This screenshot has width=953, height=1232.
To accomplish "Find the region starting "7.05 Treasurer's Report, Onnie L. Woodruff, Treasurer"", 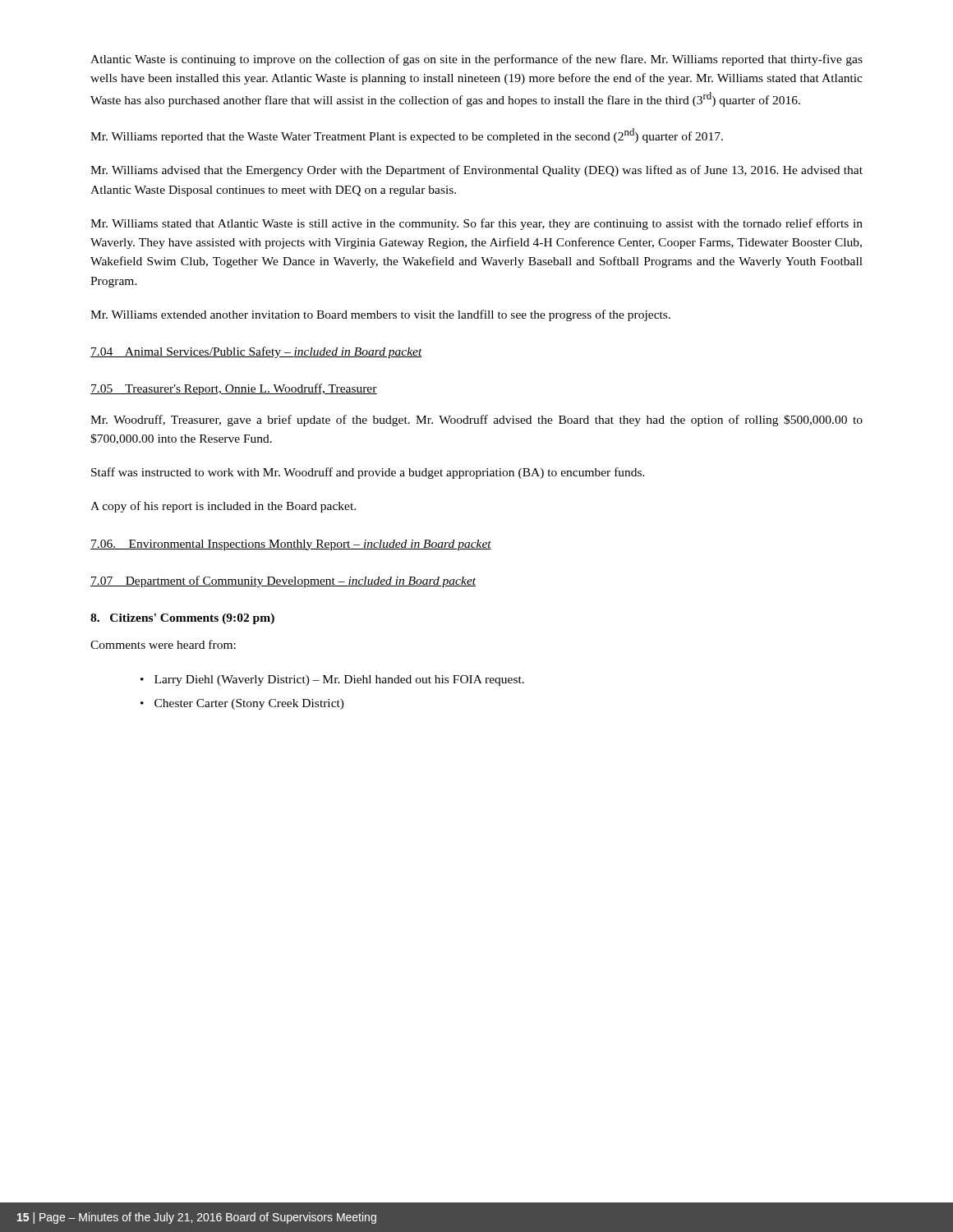I will click(x=233, y=388).
